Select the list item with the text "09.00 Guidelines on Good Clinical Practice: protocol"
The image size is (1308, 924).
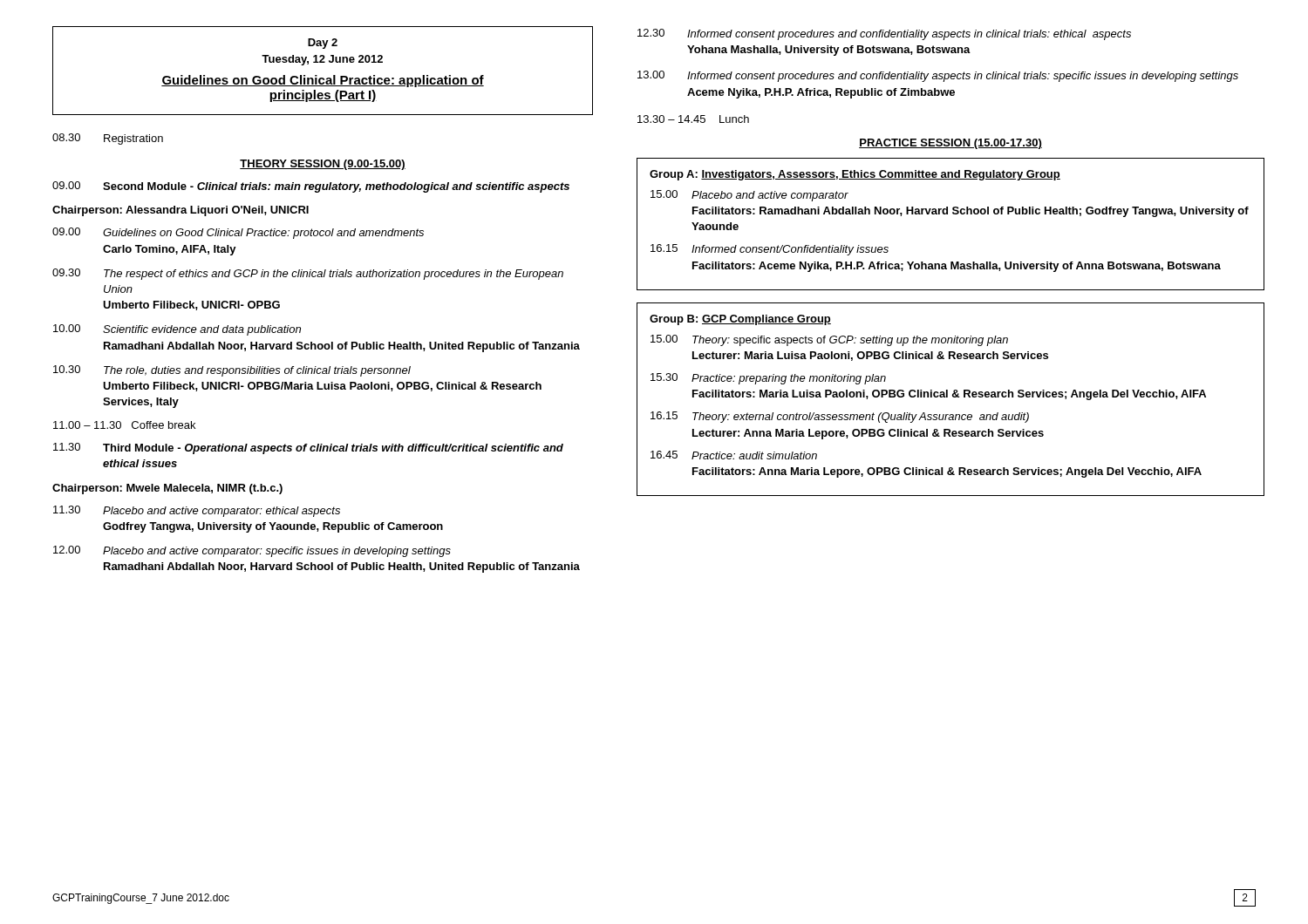(x=323, y=241)
